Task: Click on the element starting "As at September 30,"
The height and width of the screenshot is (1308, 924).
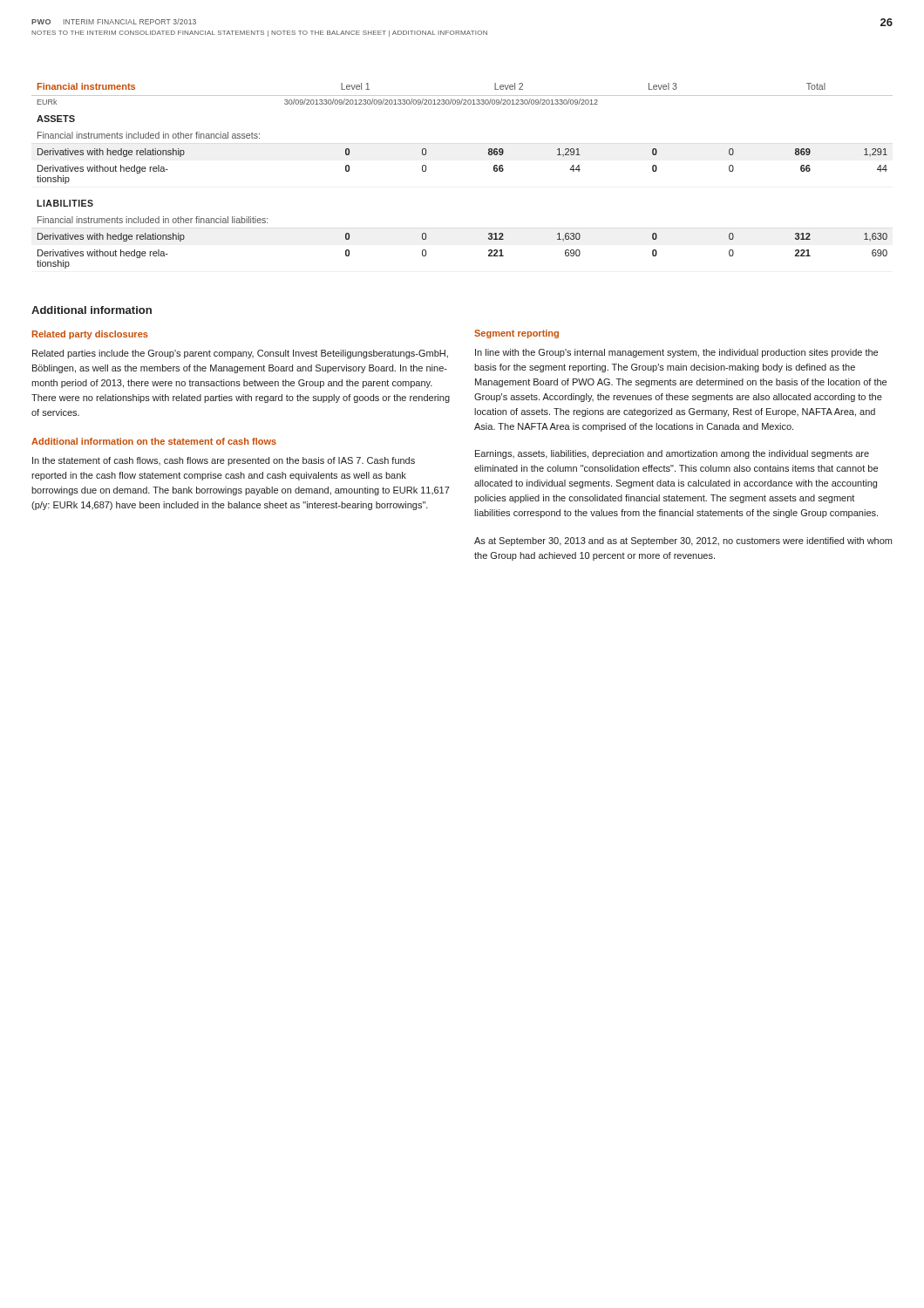Action: [x=683, y=548]
